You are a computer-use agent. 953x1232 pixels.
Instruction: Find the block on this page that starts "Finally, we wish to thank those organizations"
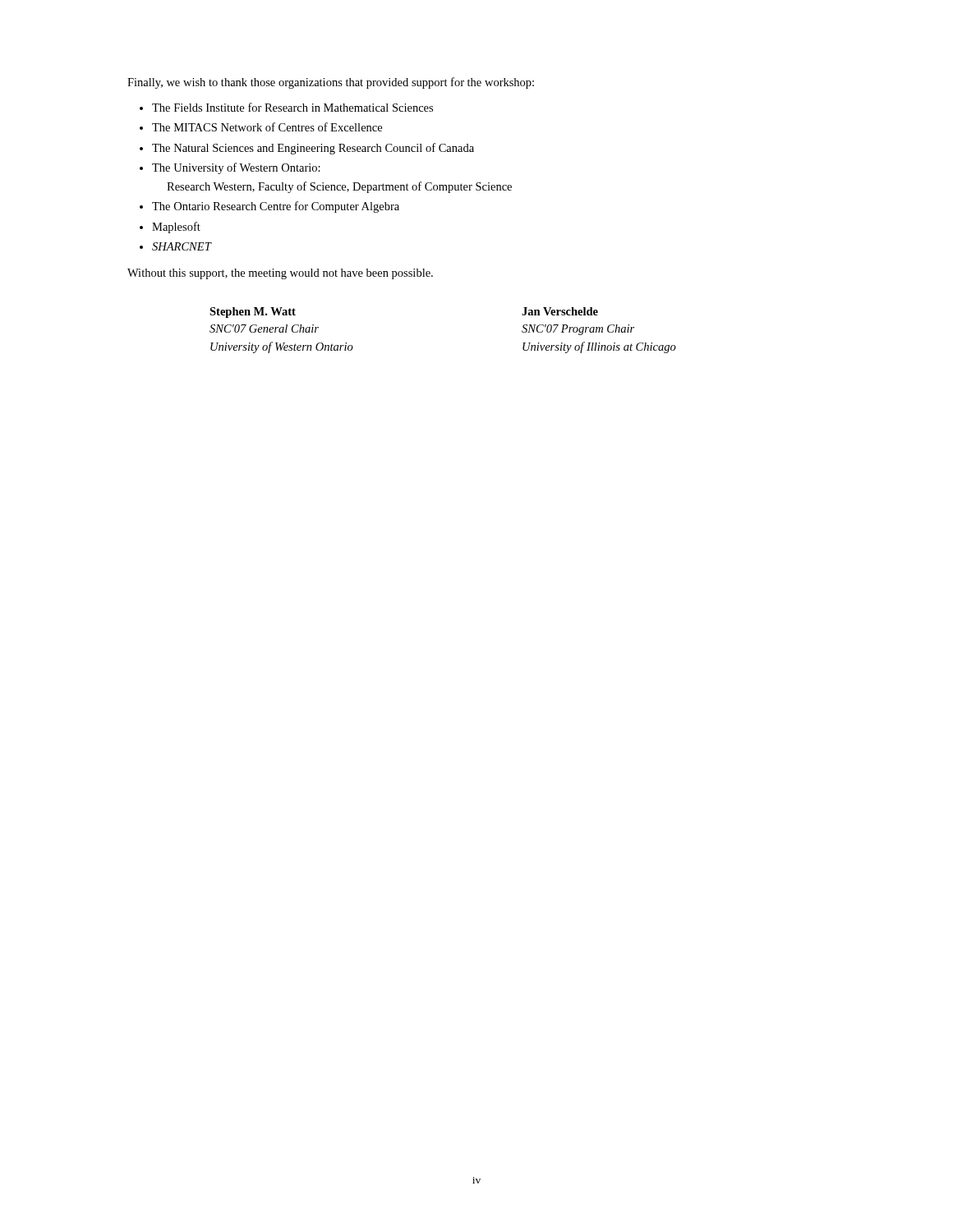331,82
